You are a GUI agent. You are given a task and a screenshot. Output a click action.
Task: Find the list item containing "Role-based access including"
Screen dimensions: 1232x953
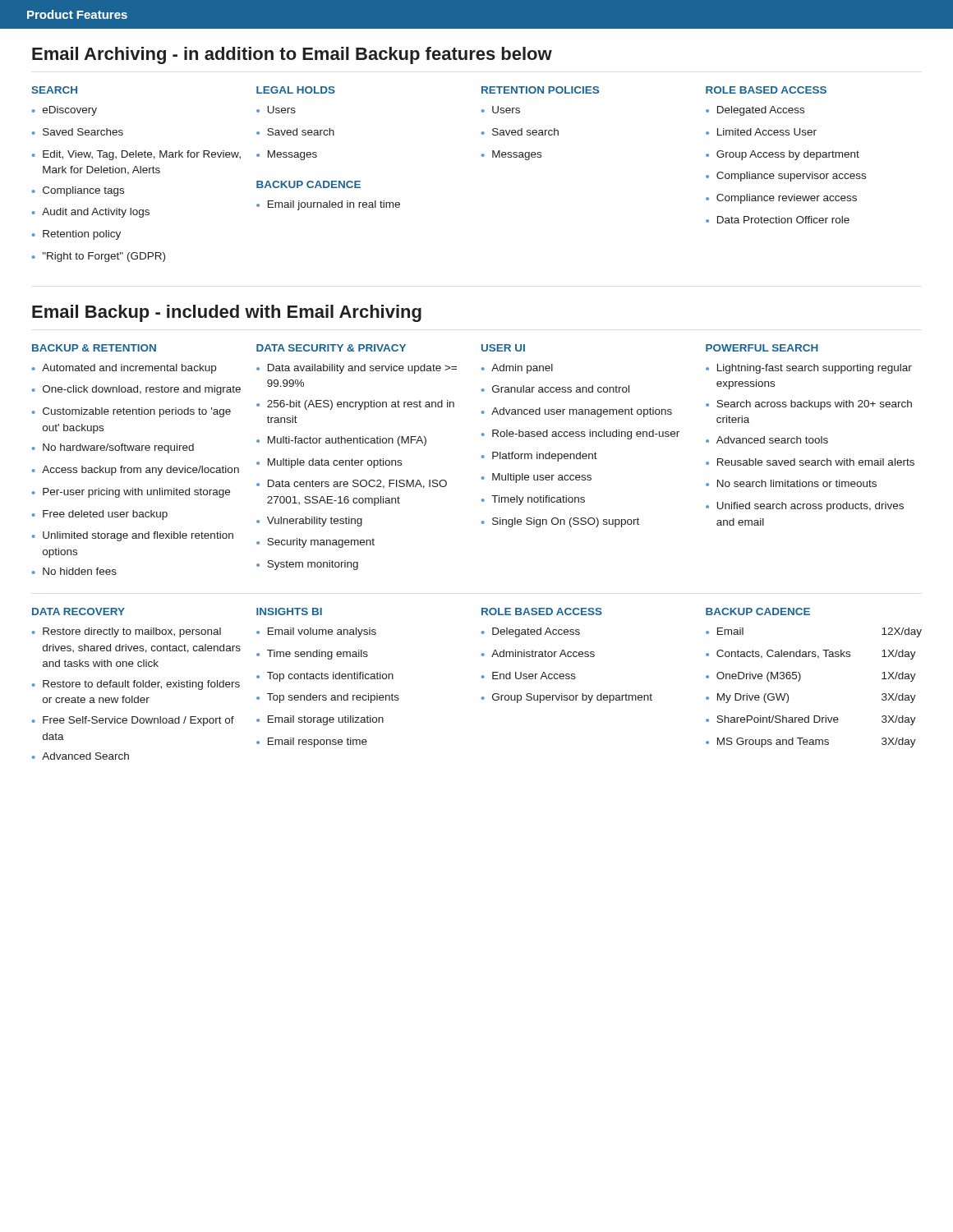point(586,433)
